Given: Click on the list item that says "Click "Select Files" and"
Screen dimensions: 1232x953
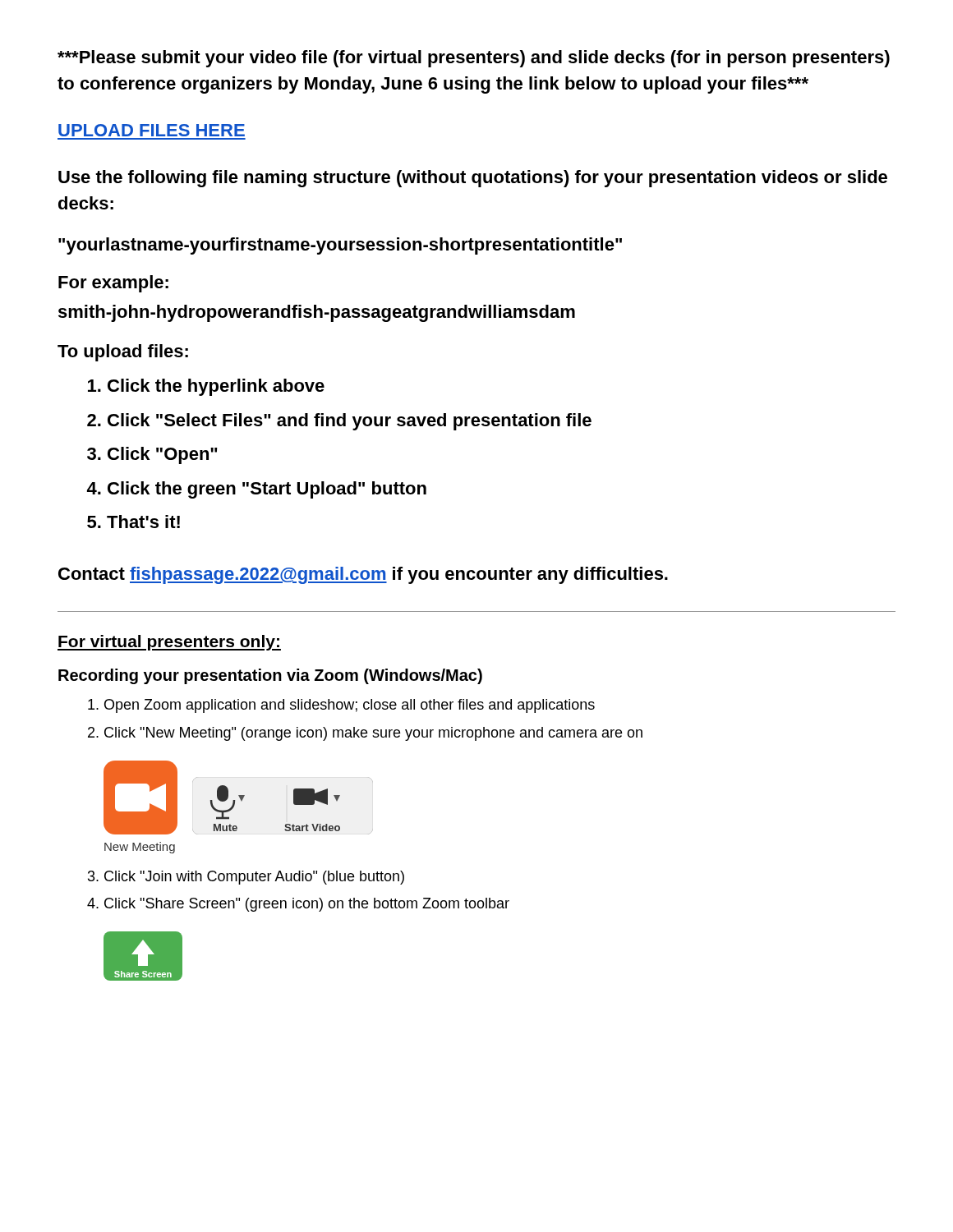Looking at the screenshot, I should pyautogui.click(x=349, y=420).
